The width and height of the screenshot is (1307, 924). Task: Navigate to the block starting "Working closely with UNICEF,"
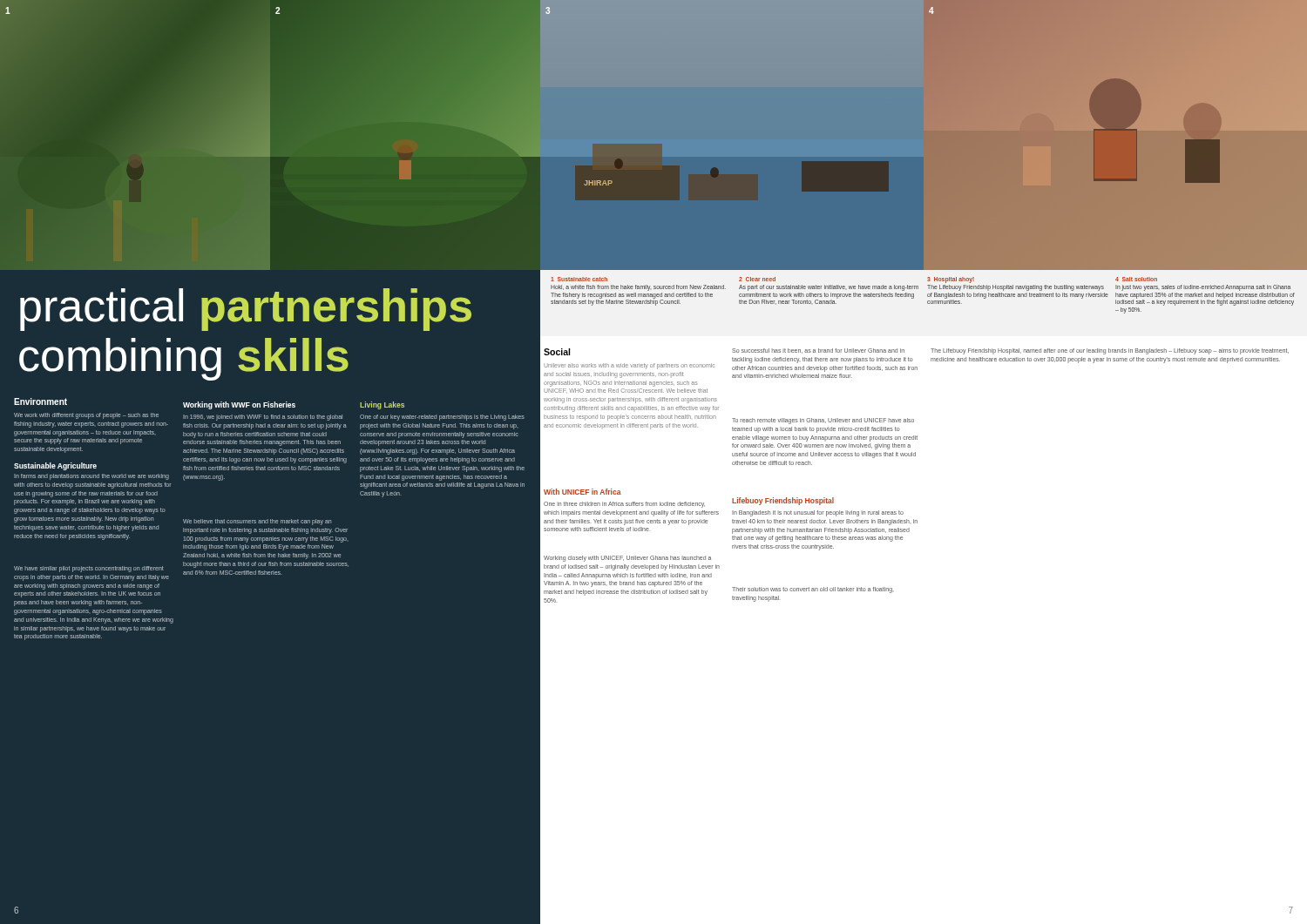(632, 579)
